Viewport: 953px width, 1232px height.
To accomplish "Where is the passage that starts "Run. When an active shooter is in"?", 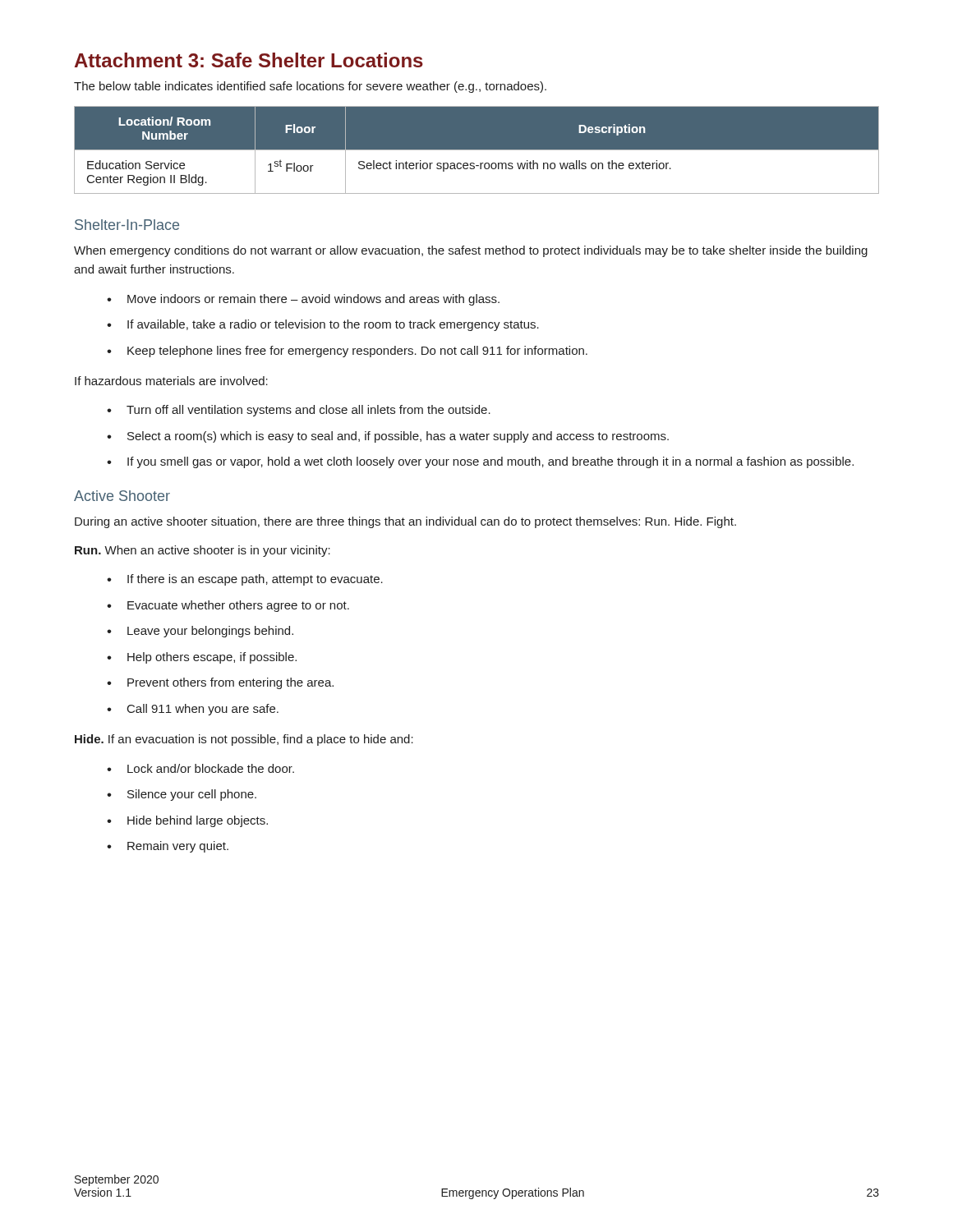I will pos(203,551).
